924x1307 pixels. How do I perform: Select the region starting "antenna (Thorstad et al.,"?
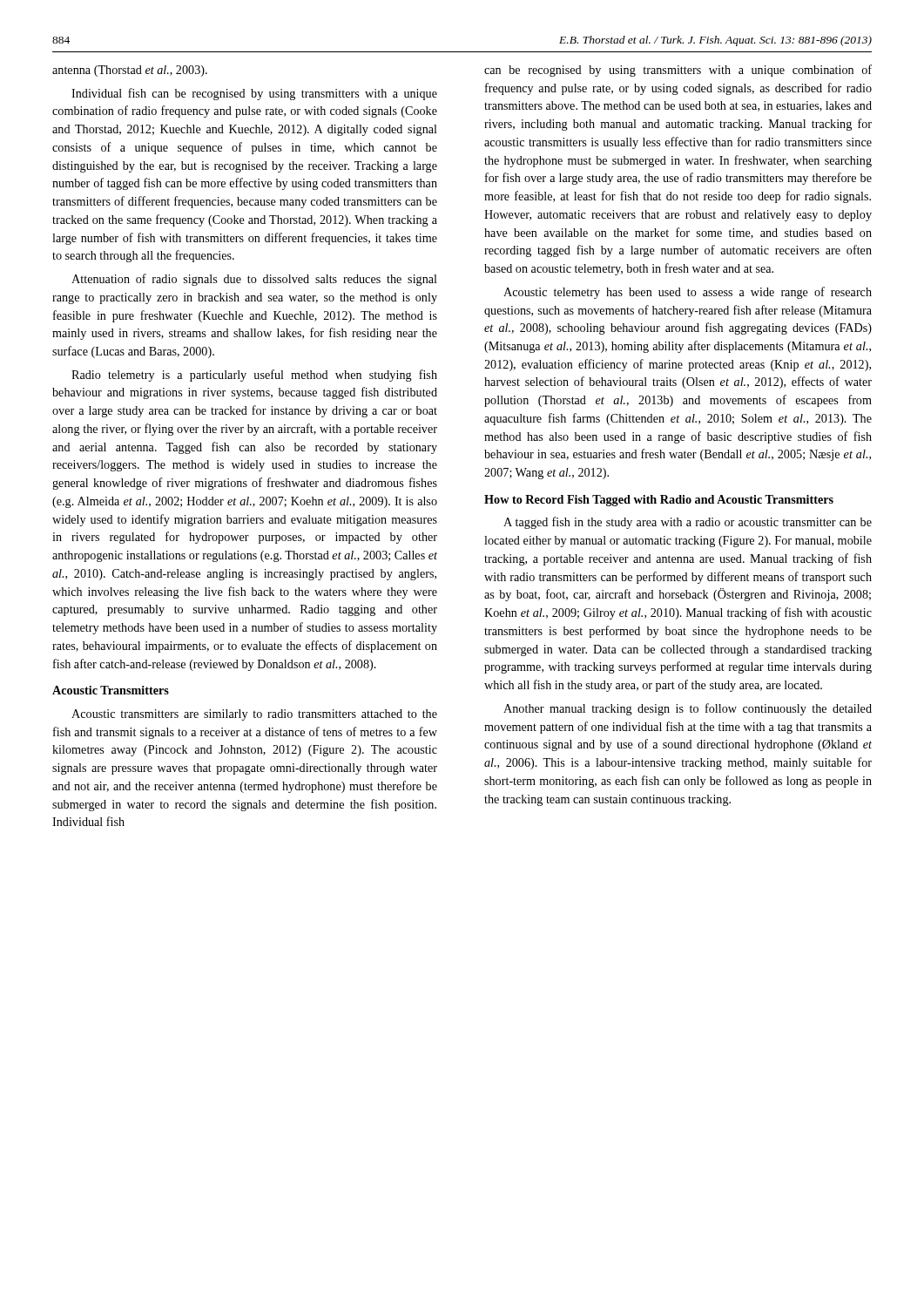click(245, 367)
